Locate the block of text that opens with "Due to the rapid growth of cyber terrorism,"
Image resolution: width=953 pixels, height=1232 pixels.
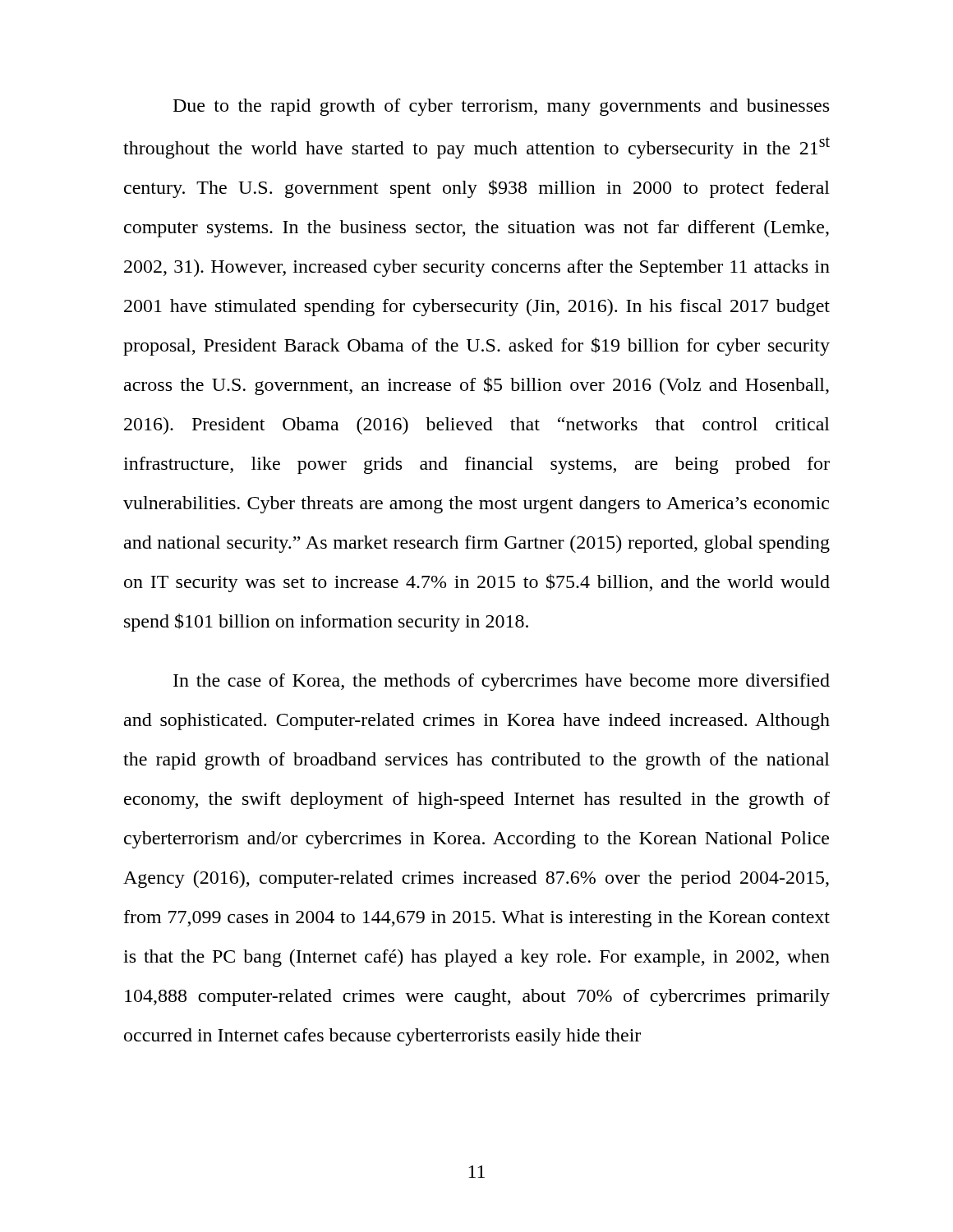(501, 107)
